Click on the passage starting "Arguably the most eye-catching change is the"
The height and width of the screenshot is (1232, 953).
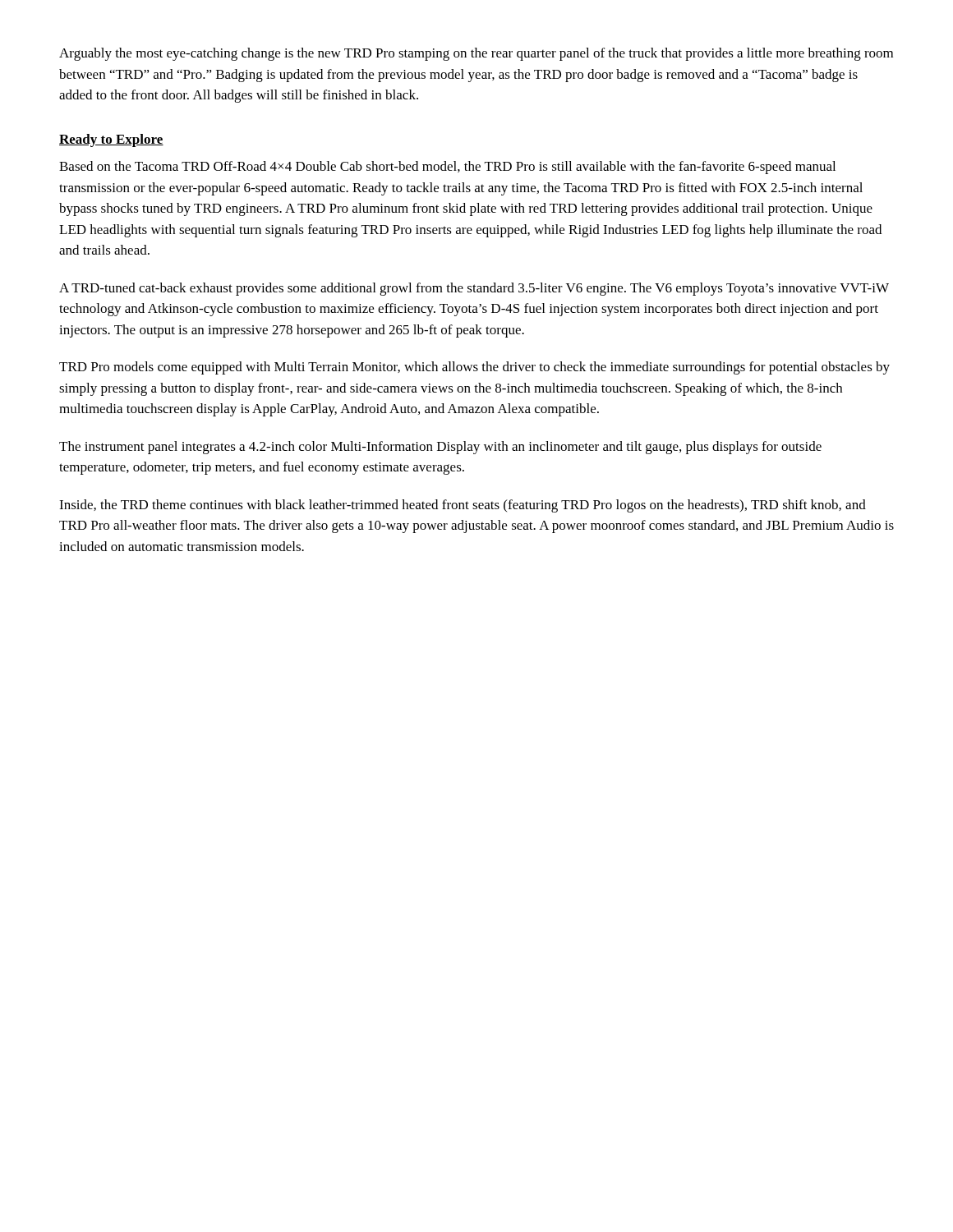476,74
